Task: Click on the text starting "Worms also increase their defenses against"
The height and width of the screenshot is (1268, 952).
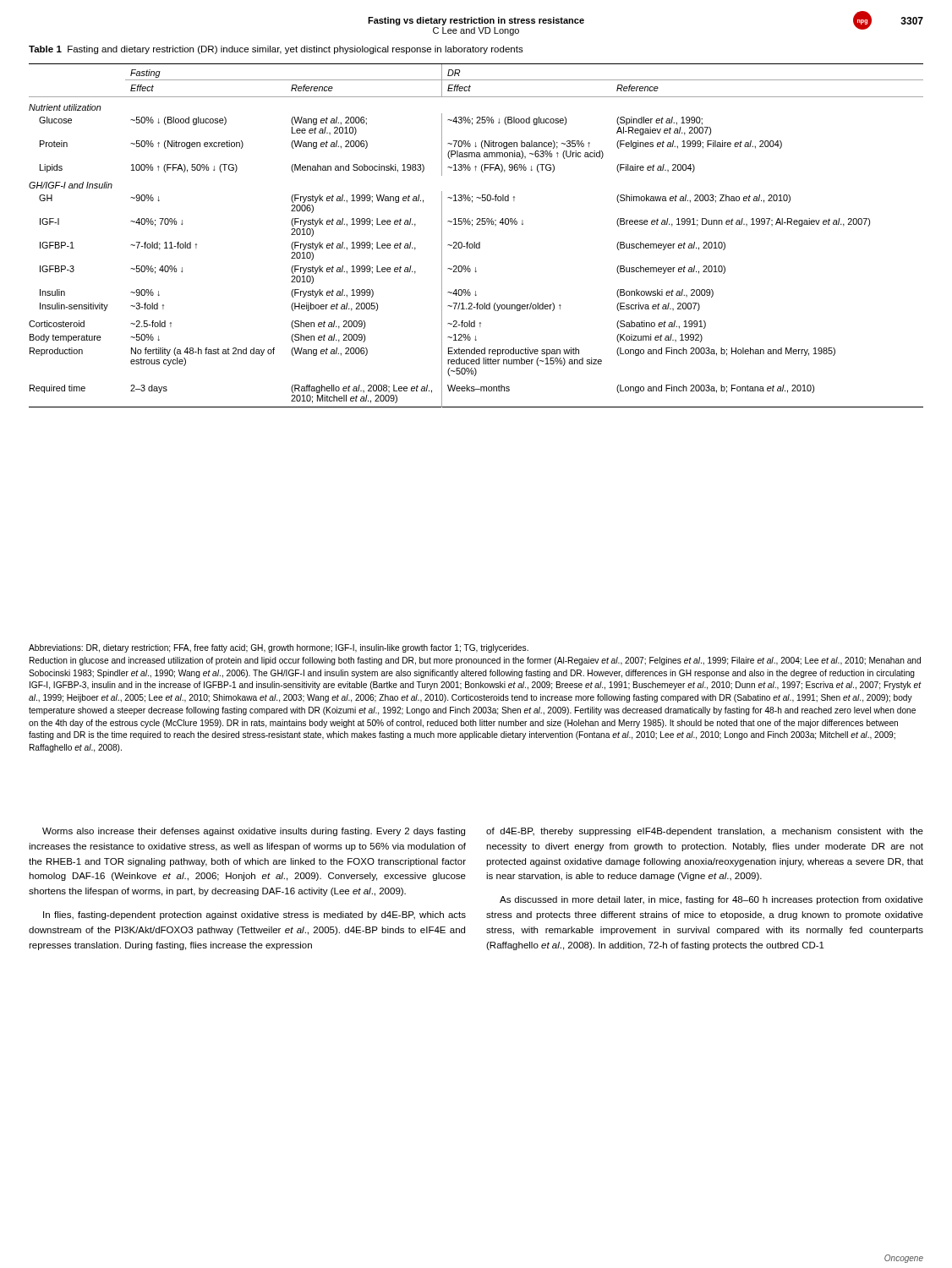Action: point(247,861)
